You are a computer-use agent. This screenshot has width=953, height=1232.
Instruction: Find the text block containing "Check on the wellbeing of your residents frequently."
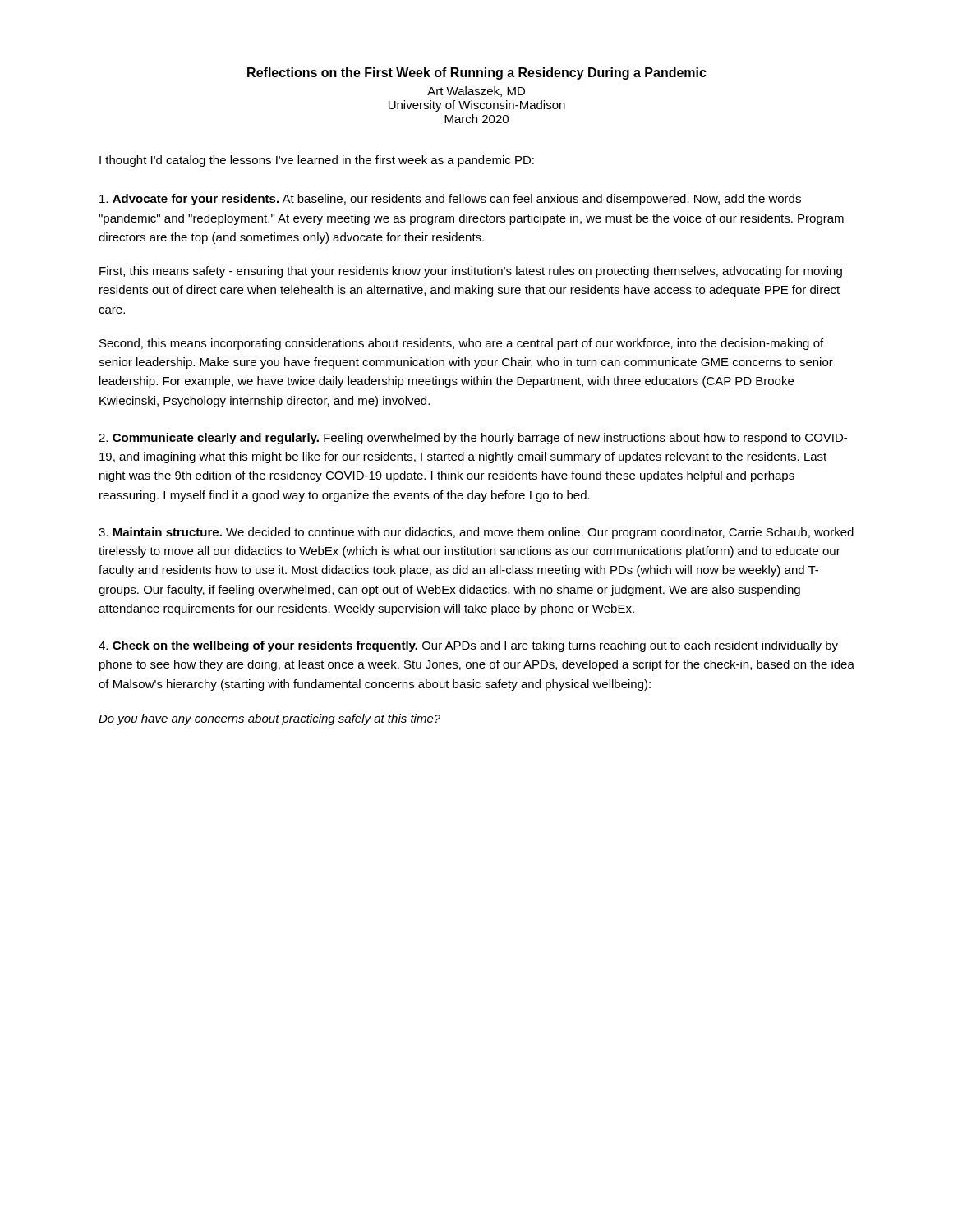[476, 664]
